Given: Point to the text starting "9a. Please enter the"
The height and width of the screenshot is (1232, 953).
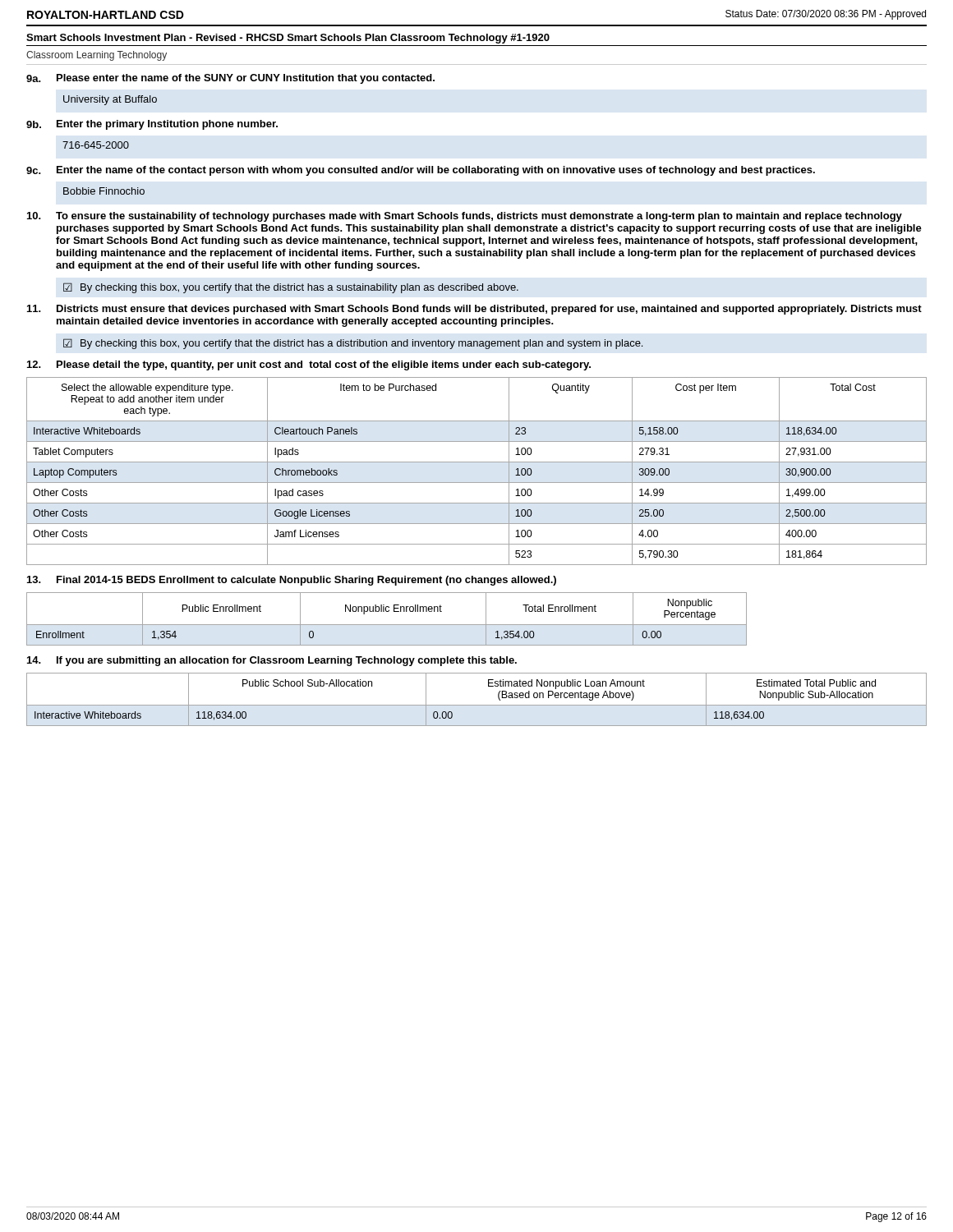Looking at the screenshot, I should 230,79.
